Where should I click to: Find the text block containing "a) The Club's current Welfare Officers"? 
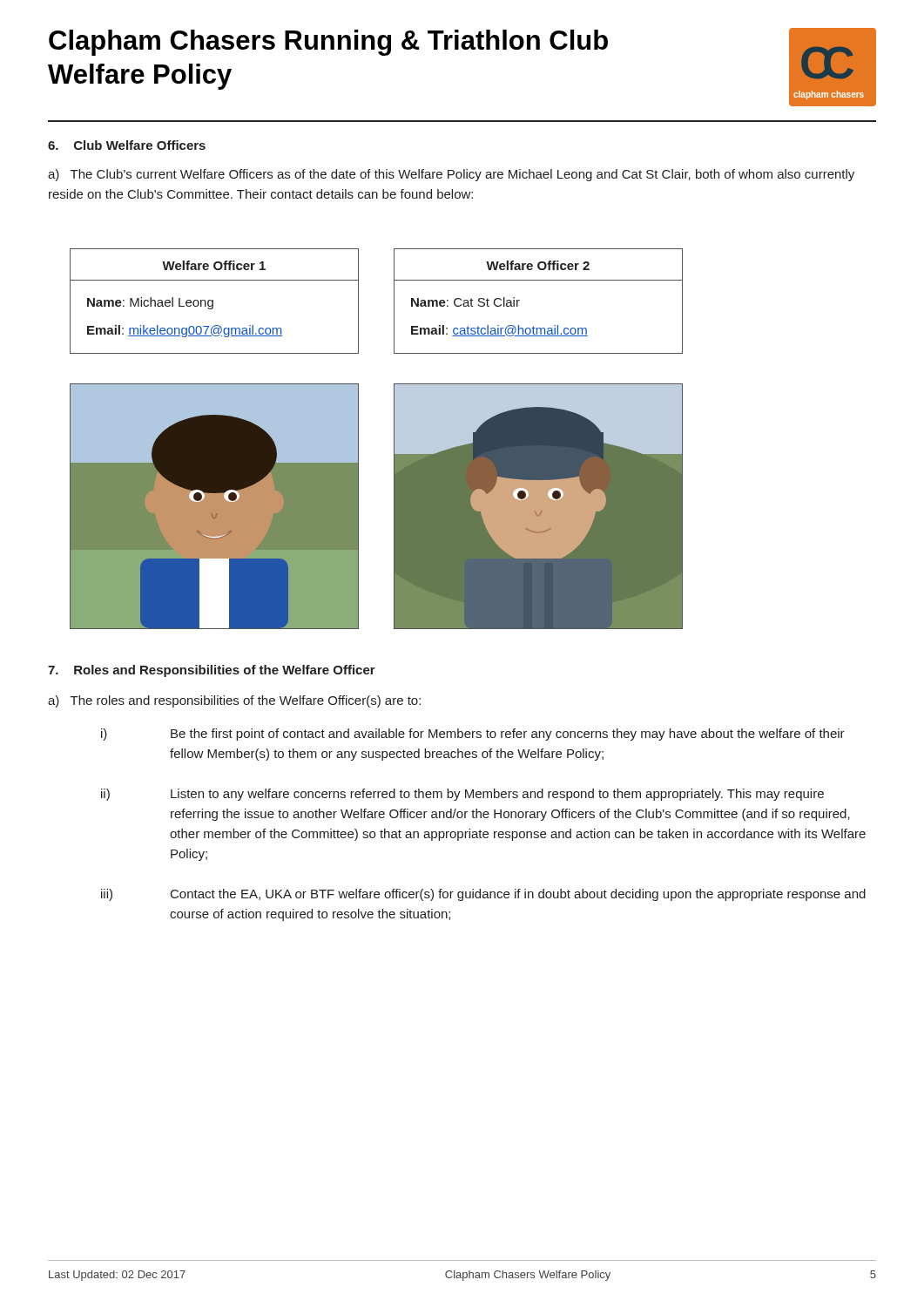[x=451, y=184]
